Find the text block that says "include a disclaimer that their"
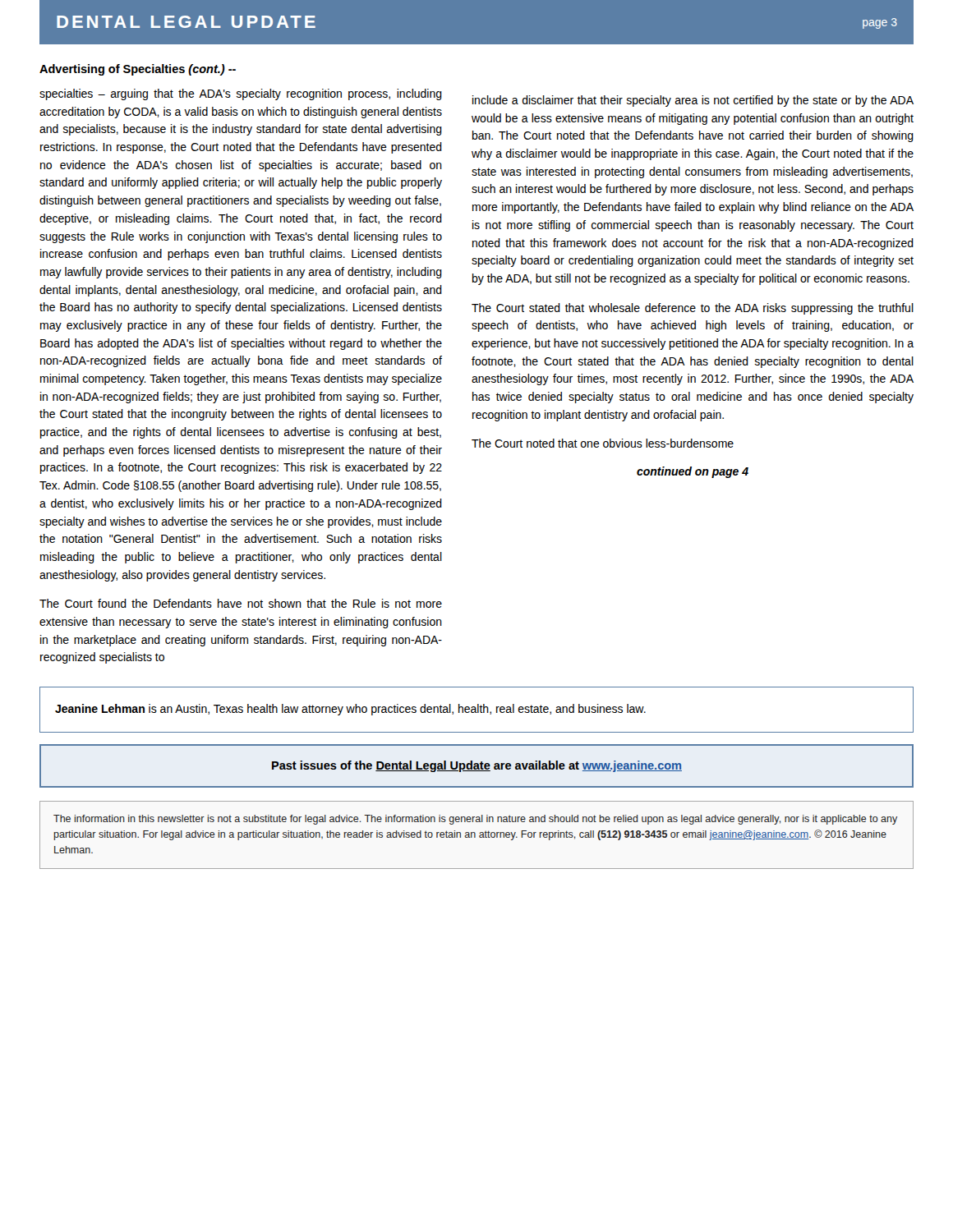This screenshot has width=953, height=1232. pos(693,189)
